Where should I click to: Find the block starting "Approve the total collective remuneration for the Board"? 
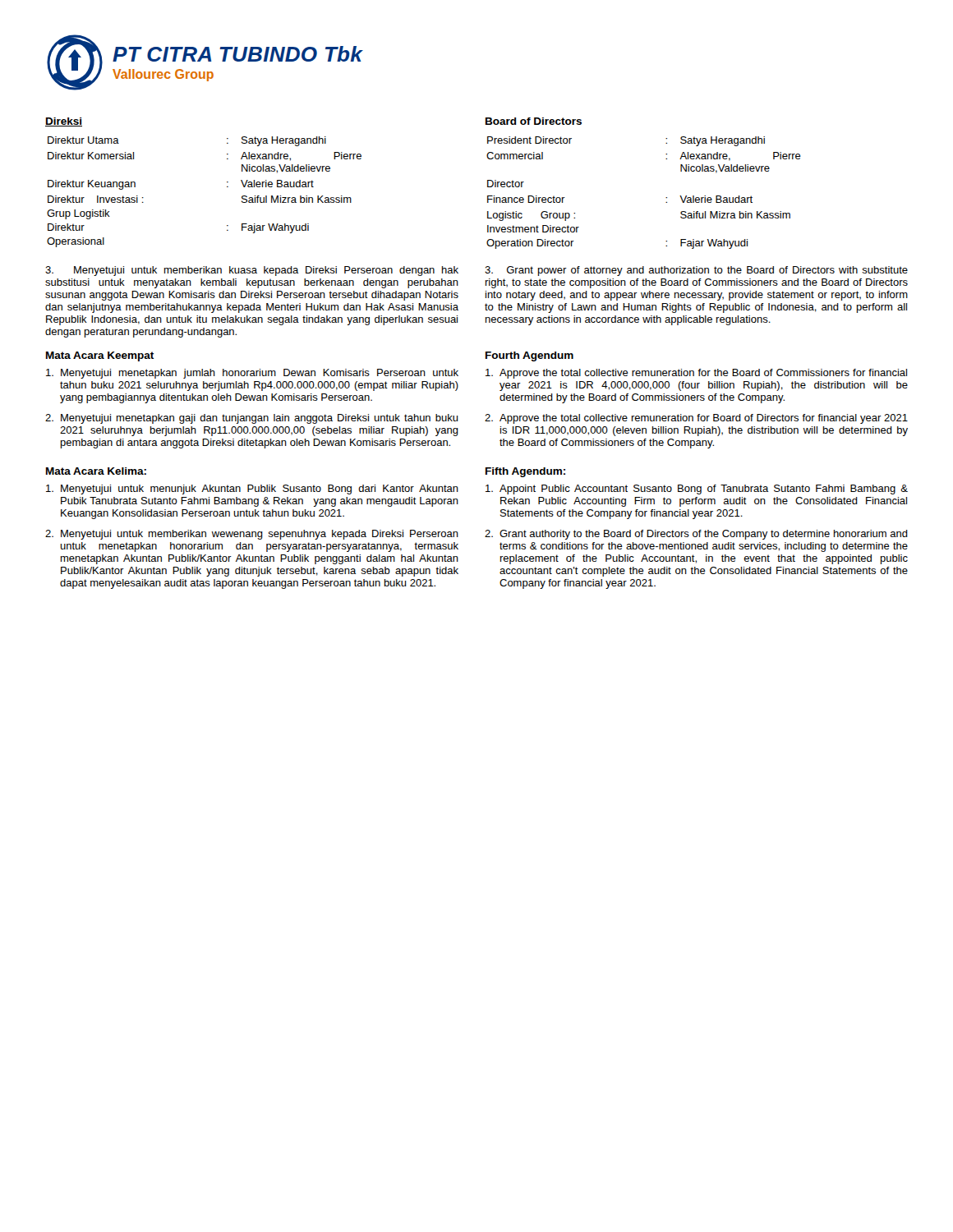click(696, 385)
